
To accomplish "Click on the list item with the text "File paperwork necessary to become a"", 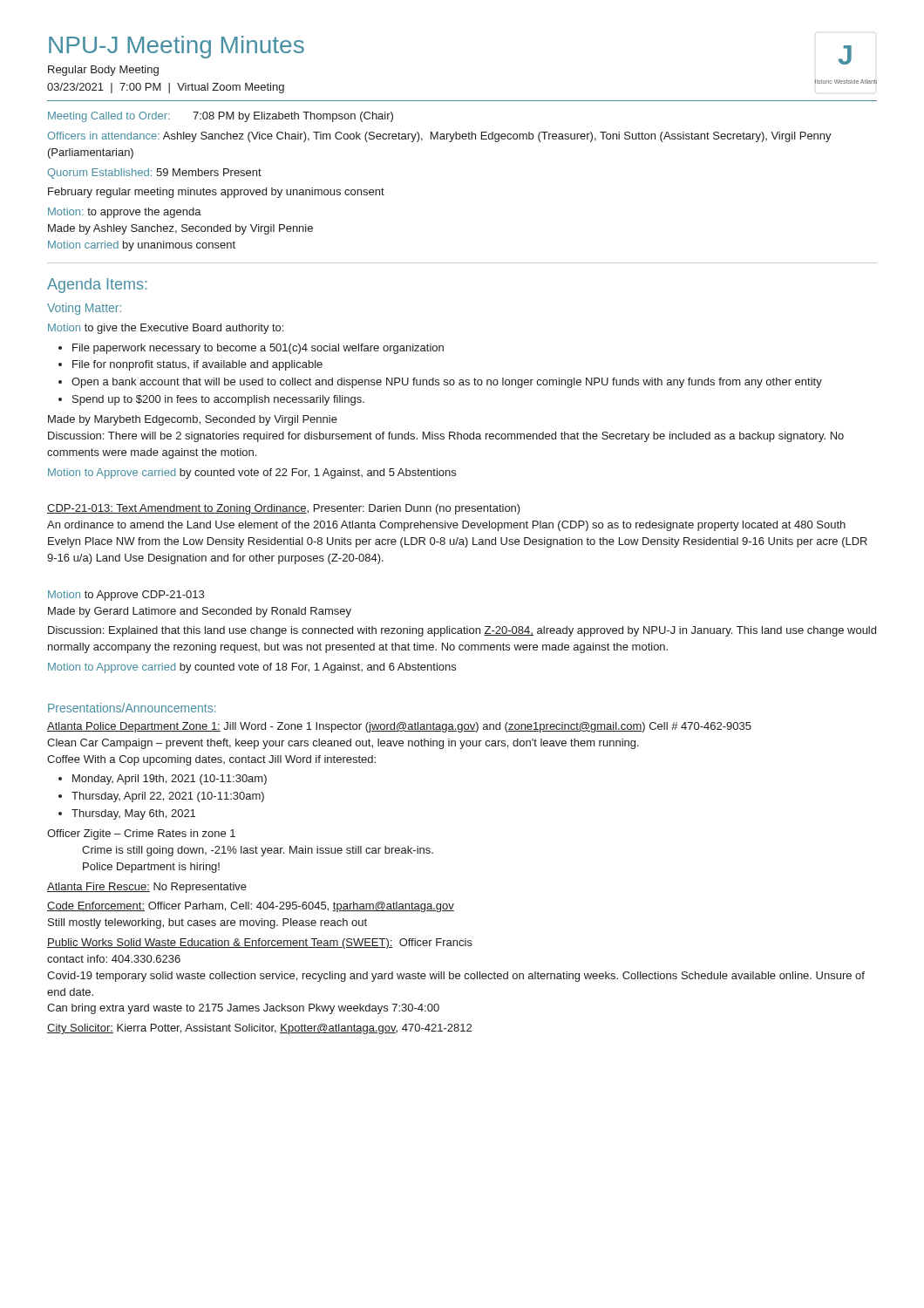I will coord(258,347).
